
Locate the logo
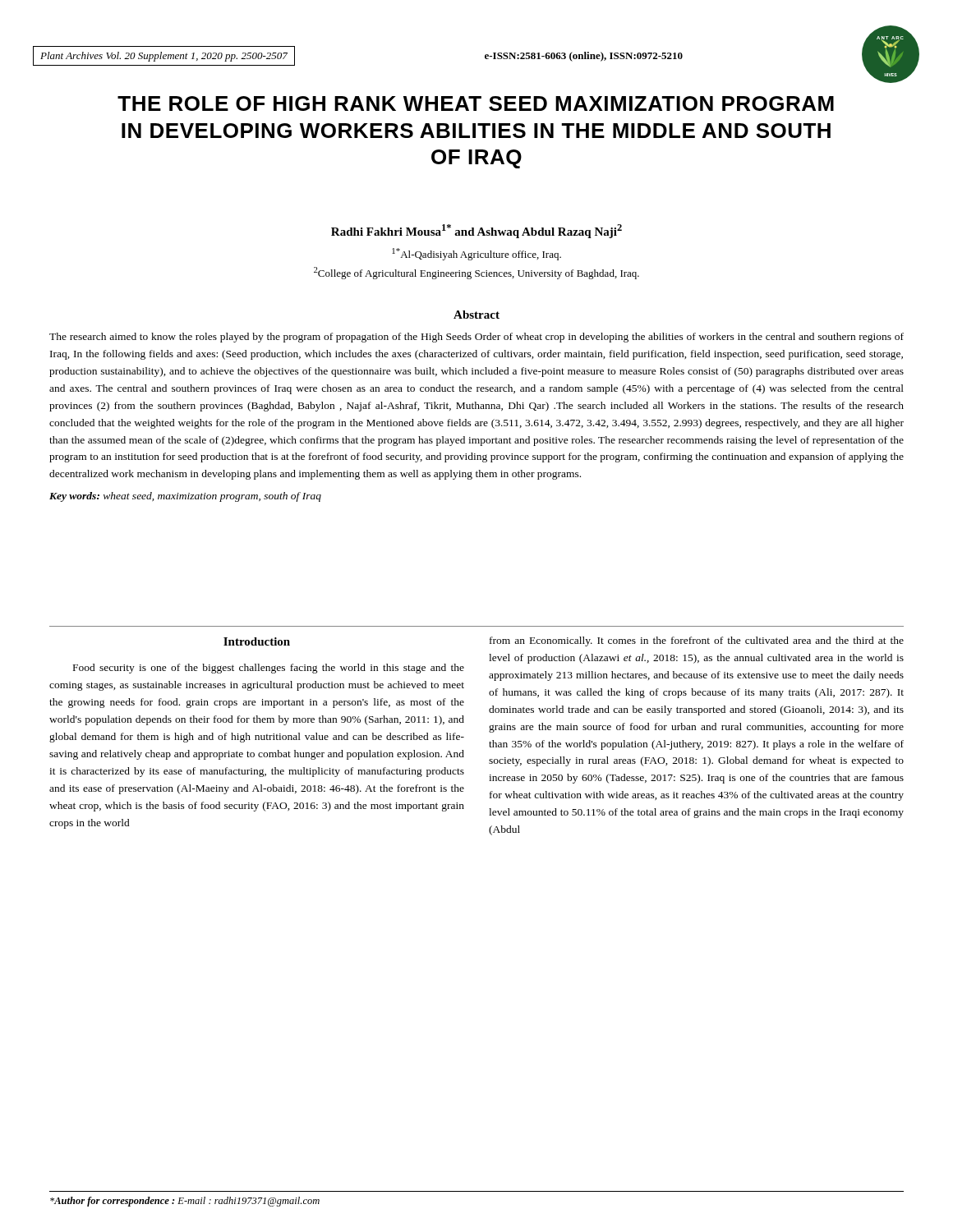pyautogui.click(x=891, y=56)
